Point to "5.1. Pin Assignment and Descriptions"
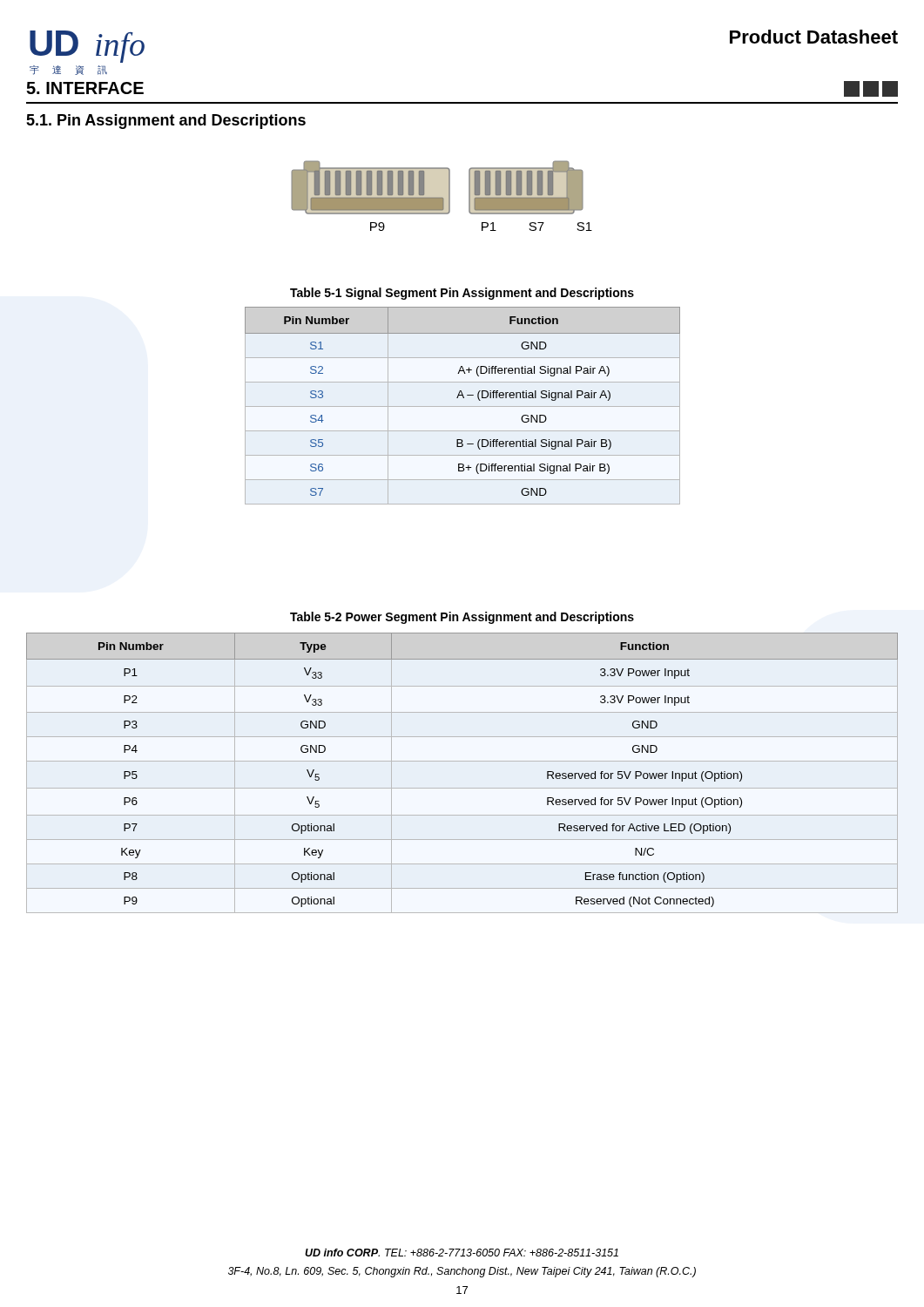924x1307 pixels. coord(166,120)
